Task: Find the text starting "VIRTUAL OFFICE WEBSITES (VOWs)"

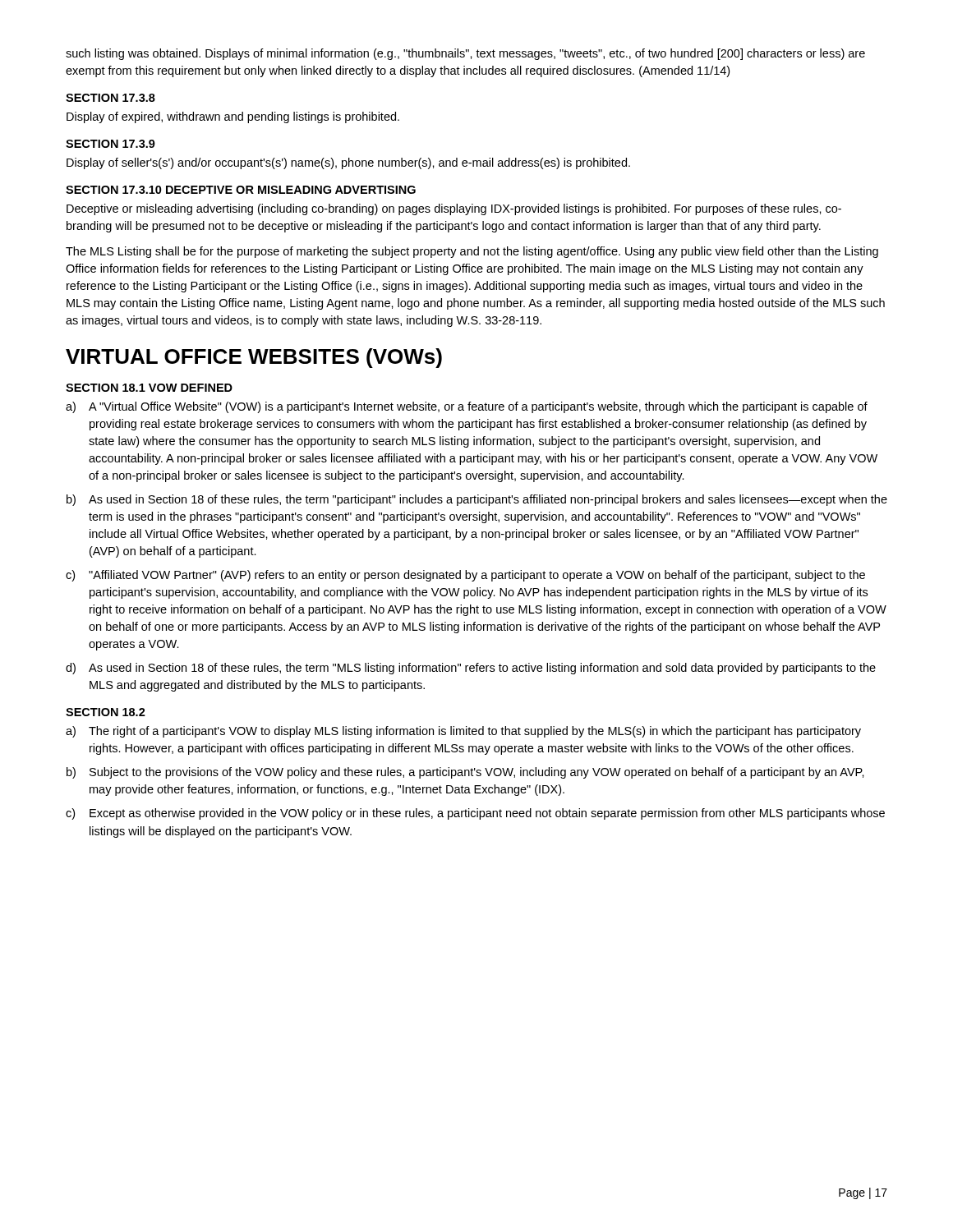Action: (x=254, y=357)
